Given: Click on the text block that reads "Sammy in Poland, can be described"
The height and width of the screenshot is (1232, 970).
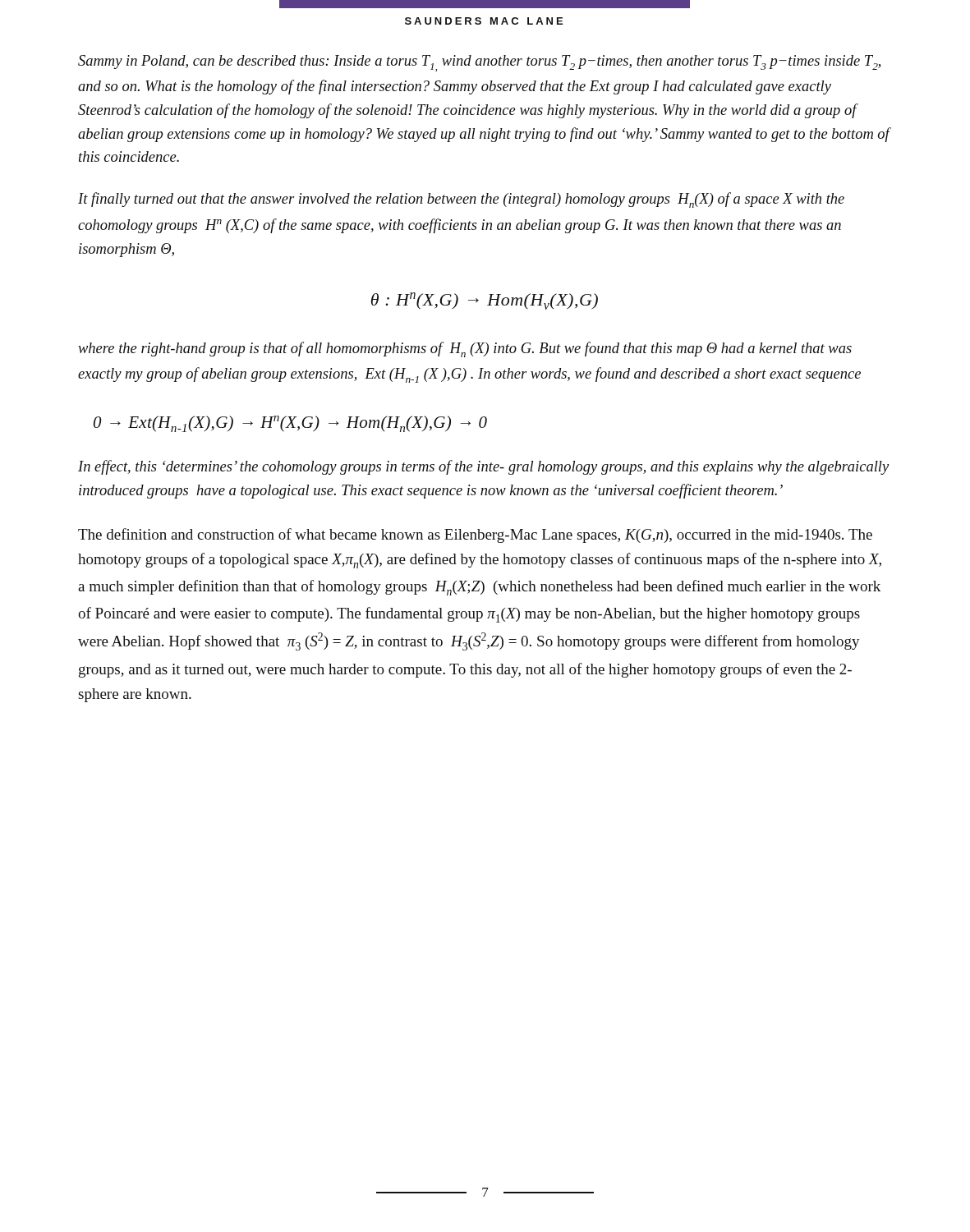Looking at the screenshot, I should coord(479,63).
